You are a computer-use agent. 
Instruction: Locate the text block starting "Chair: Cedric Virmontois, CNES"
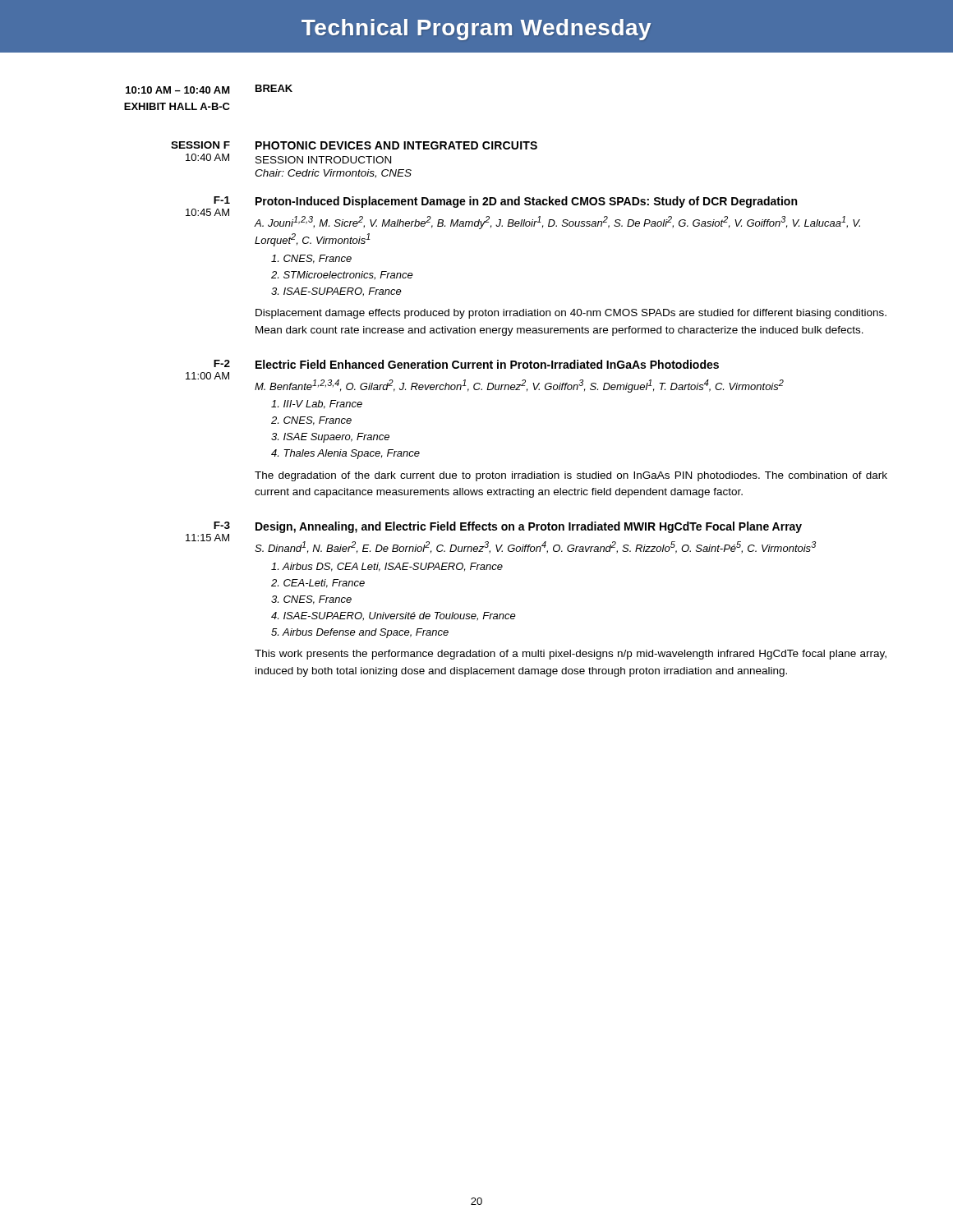pyautogui.click(x=333, y=173)
